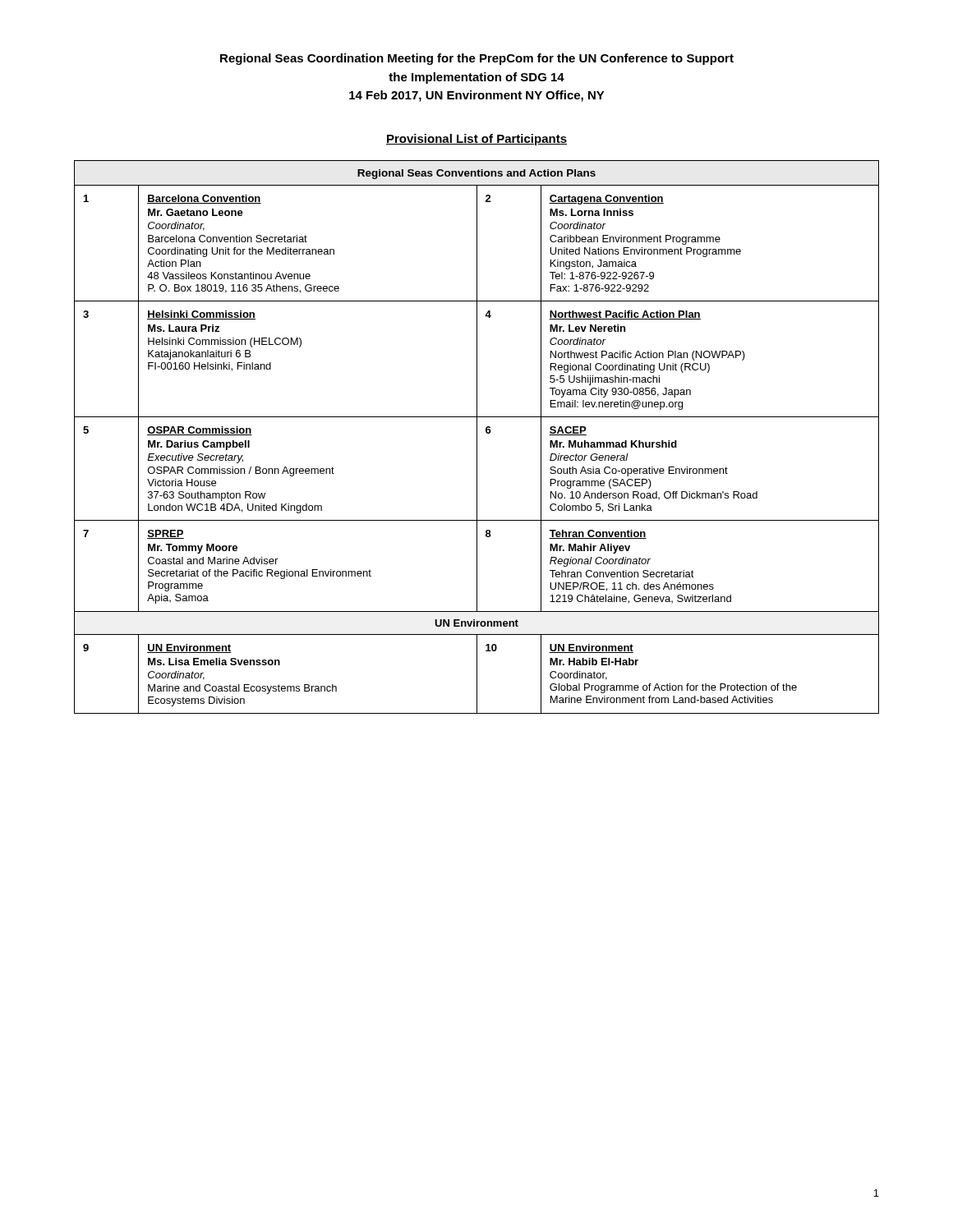Point to the title beginning "Regional Seas Coordination Meeting for the PrepCom"
The height and width of the screenshot is (1232, 953).
click(476, 77)
